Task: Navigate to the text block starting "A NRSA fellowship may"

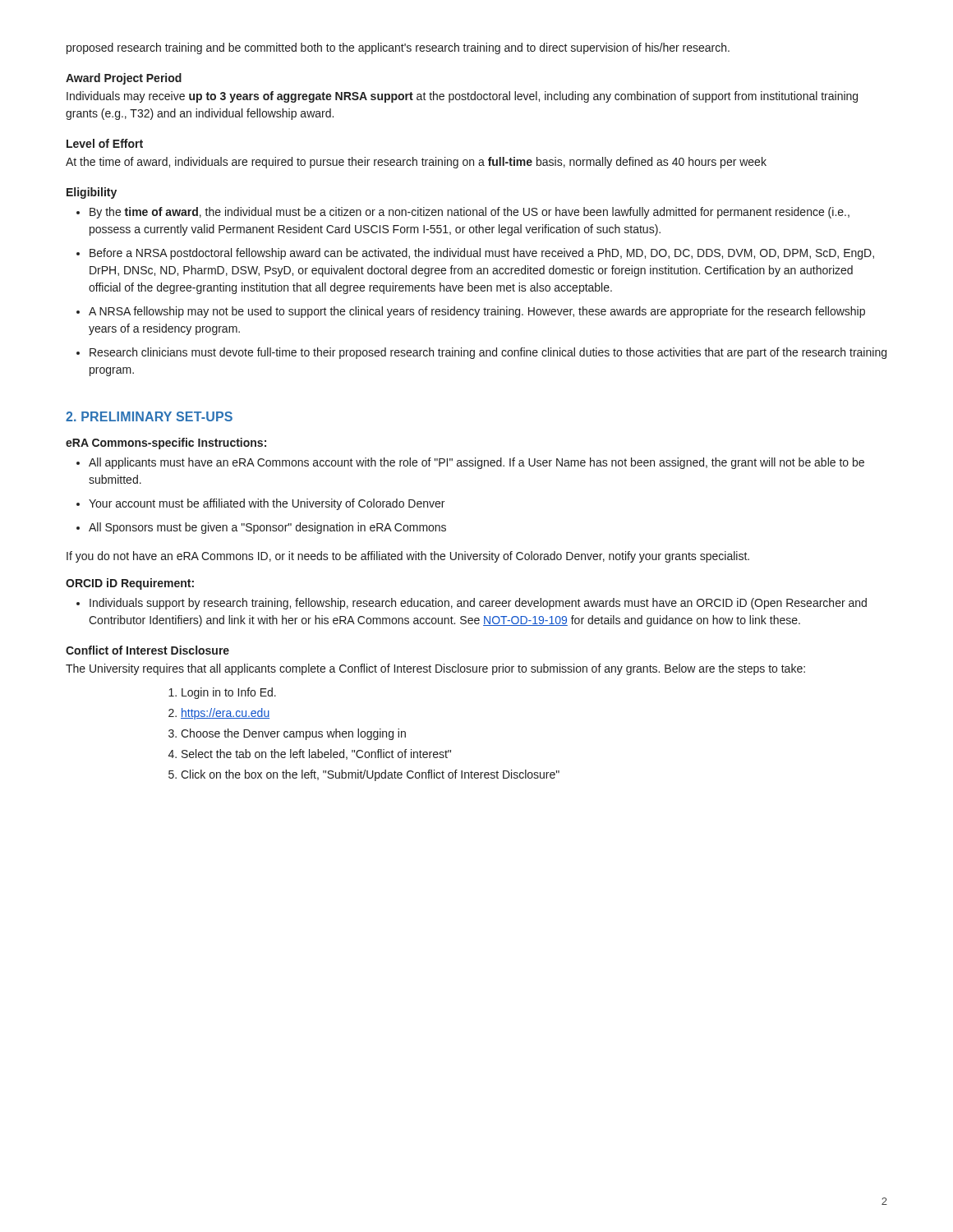Action: coord(477,320)
